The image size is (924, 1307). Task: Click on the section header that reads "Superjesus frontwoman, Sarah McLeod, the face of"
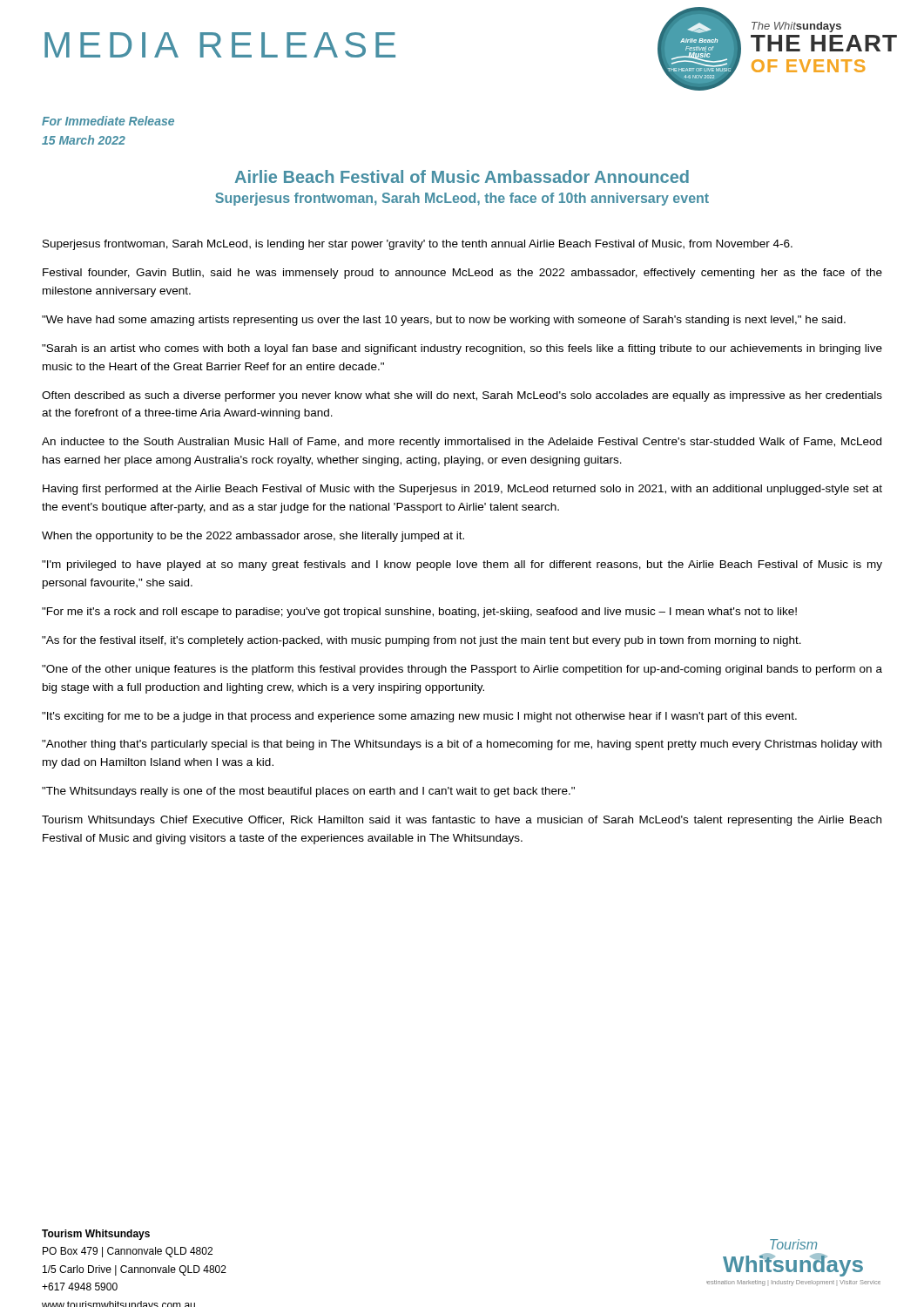(462, 198)
